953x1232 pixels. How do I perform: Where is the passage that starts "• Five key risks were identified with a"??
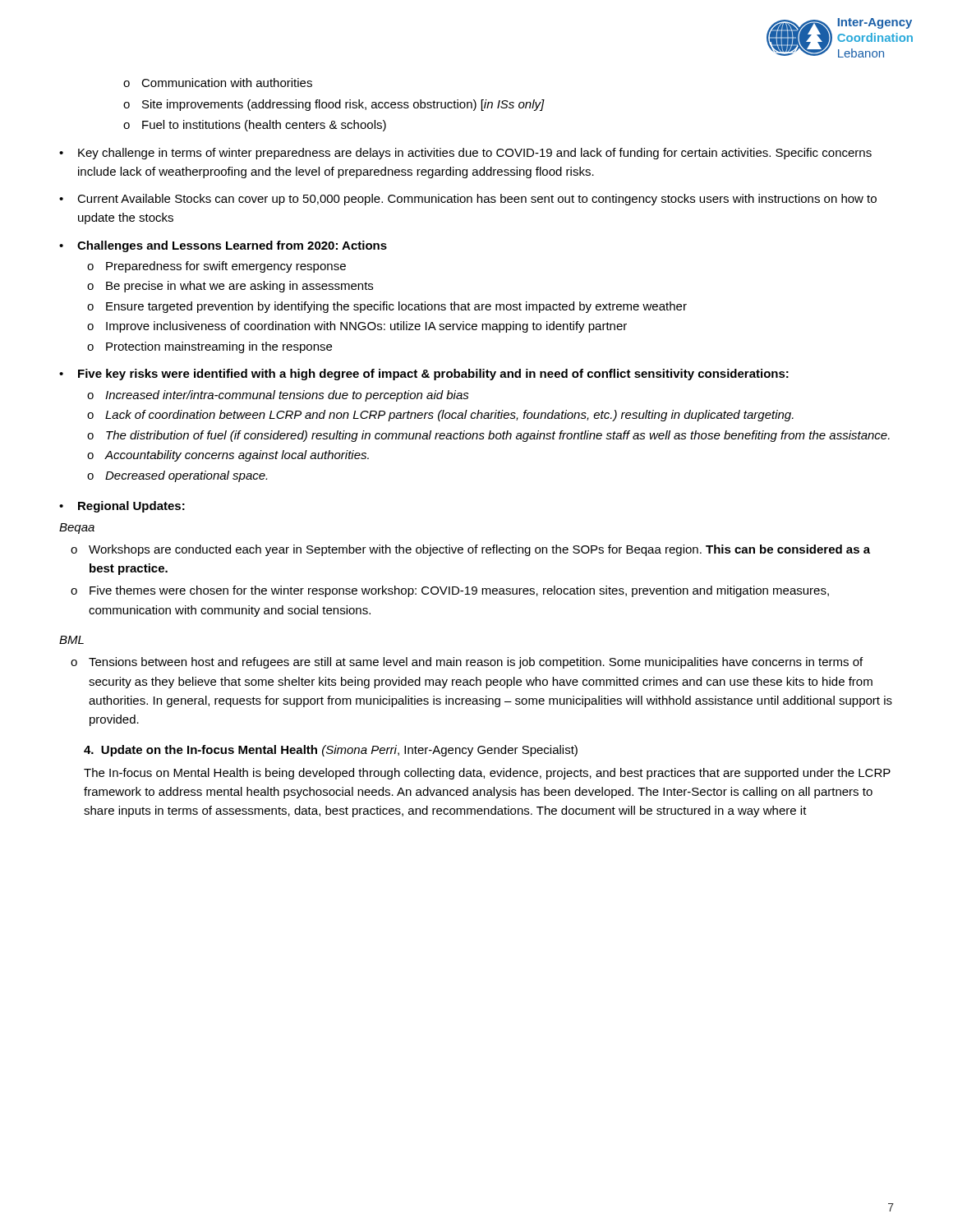tap(424, 374)
